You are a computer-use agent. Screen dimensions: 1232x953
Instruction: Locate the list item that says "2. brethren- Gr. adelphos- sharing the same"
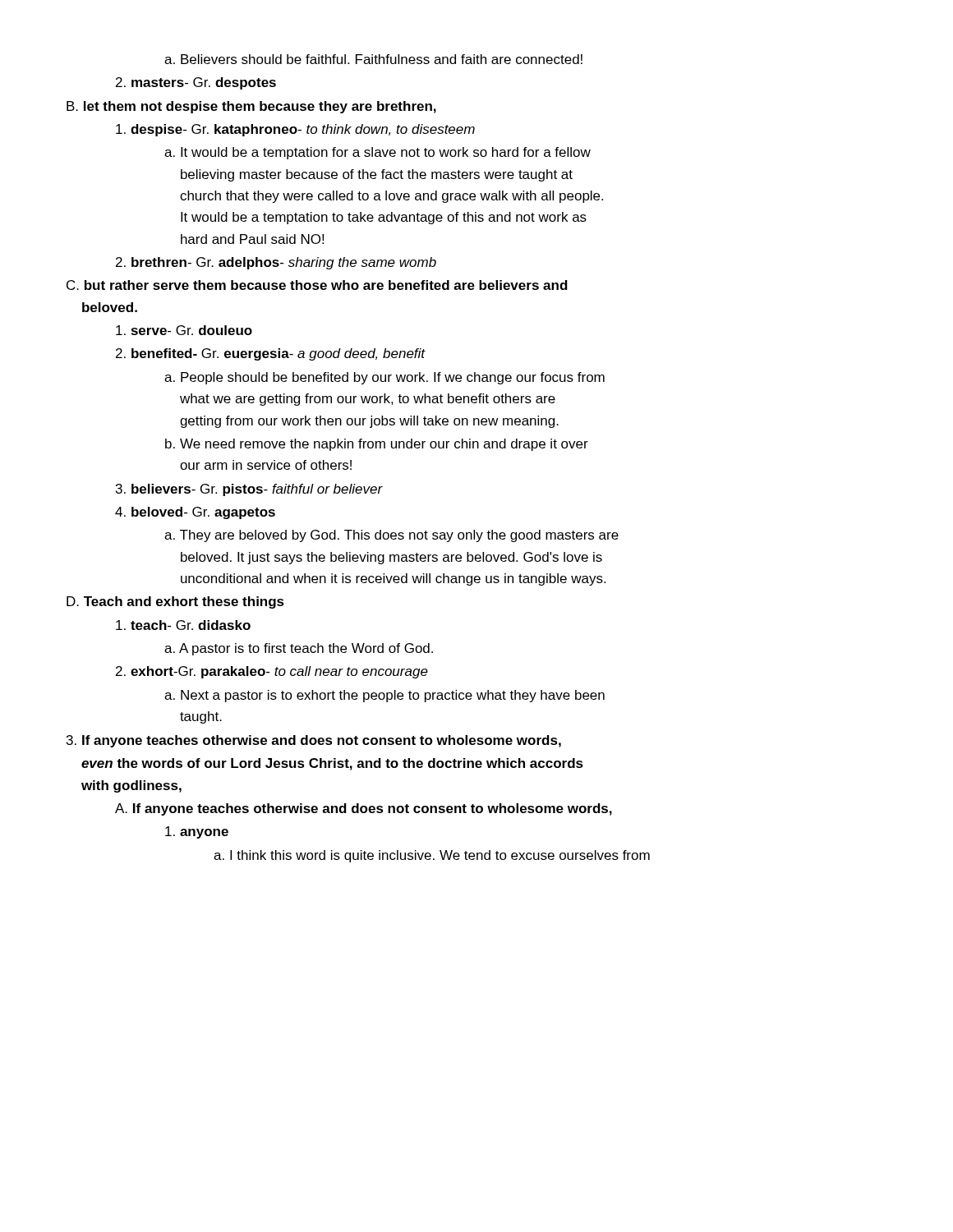click(276, 262)
